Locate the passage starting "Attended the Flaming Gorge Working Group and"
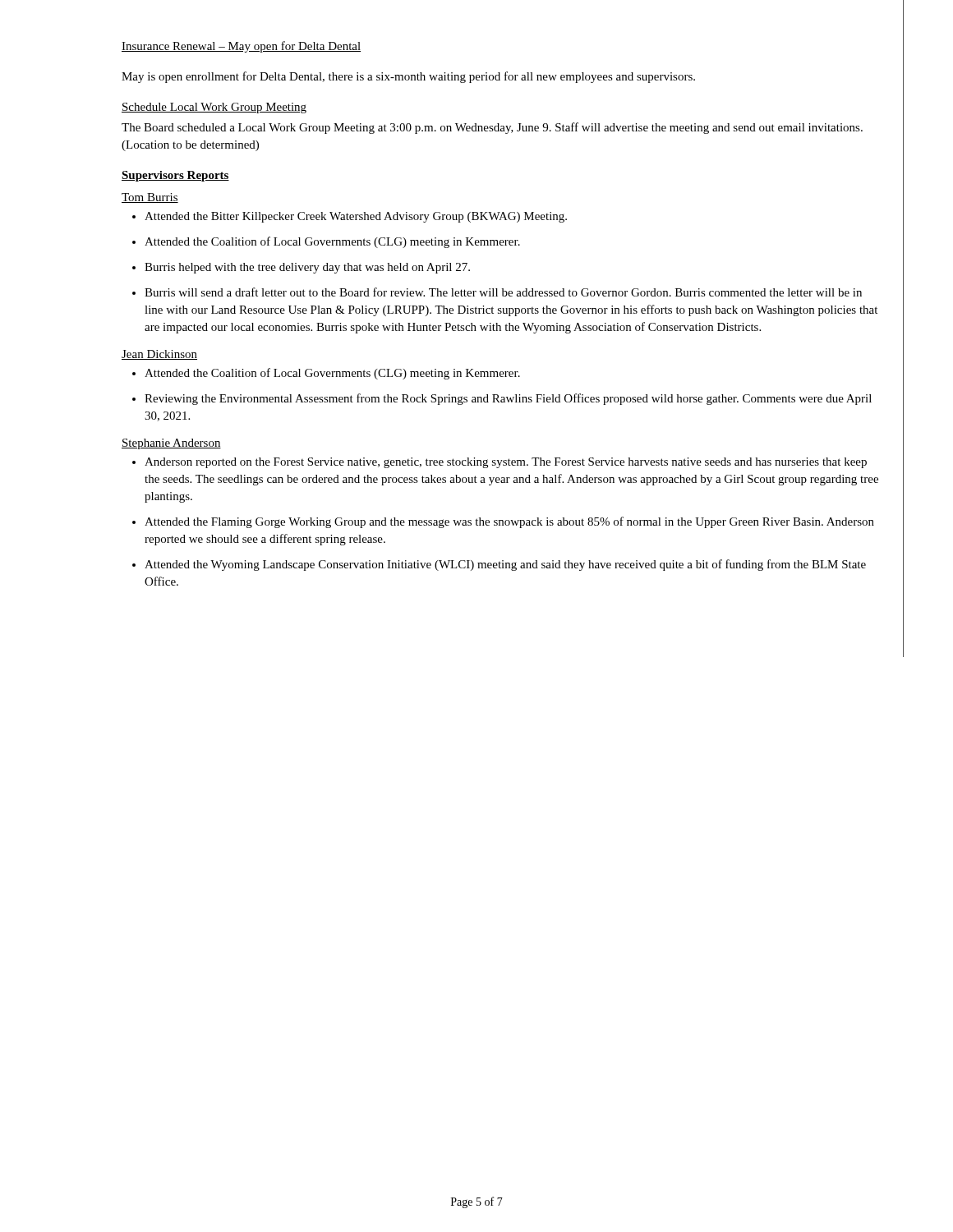The height and width of the screenshot is (1232, 953). [509, 530]
